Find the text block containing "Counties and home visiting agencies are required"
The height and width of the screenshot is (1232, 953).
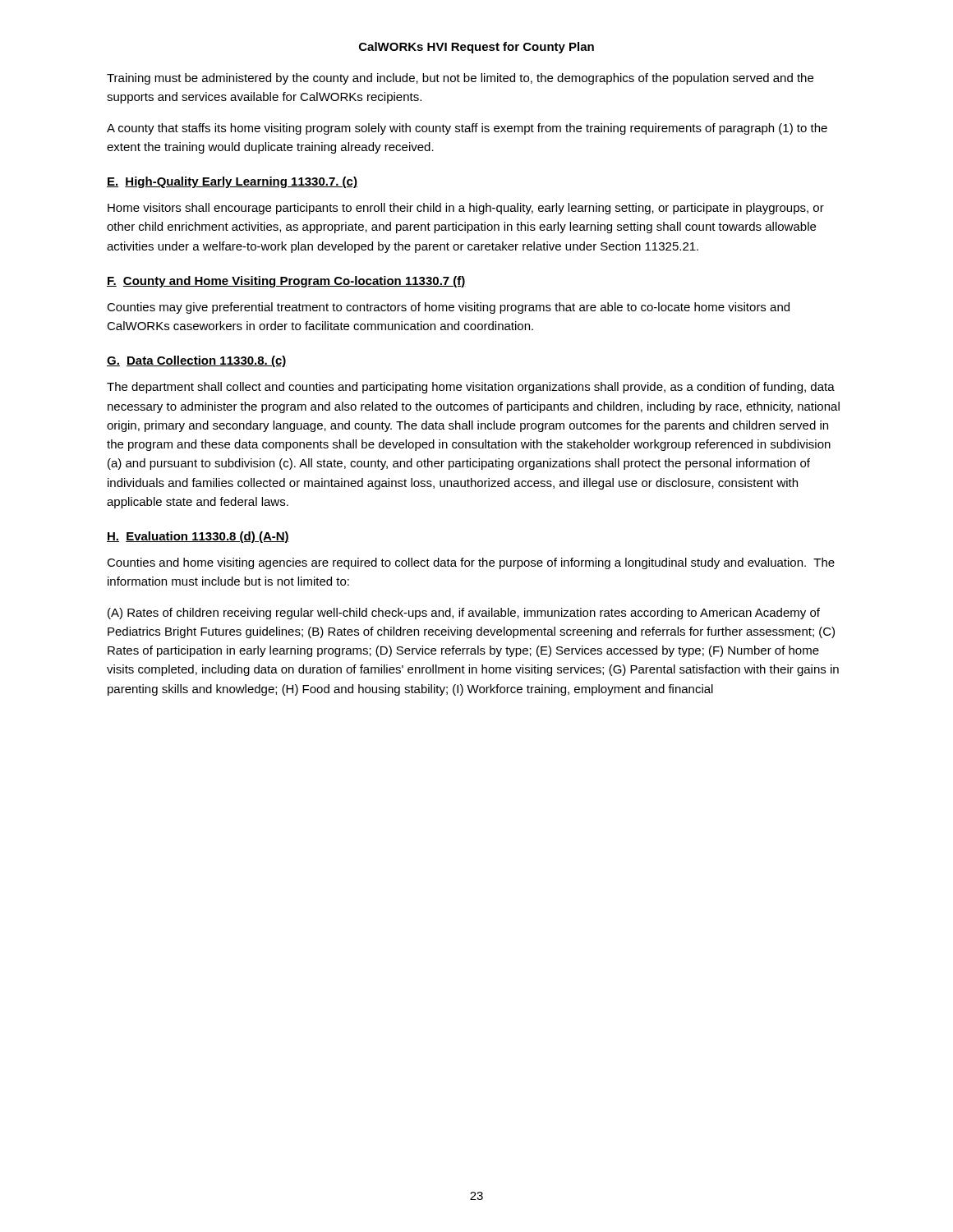471,572
